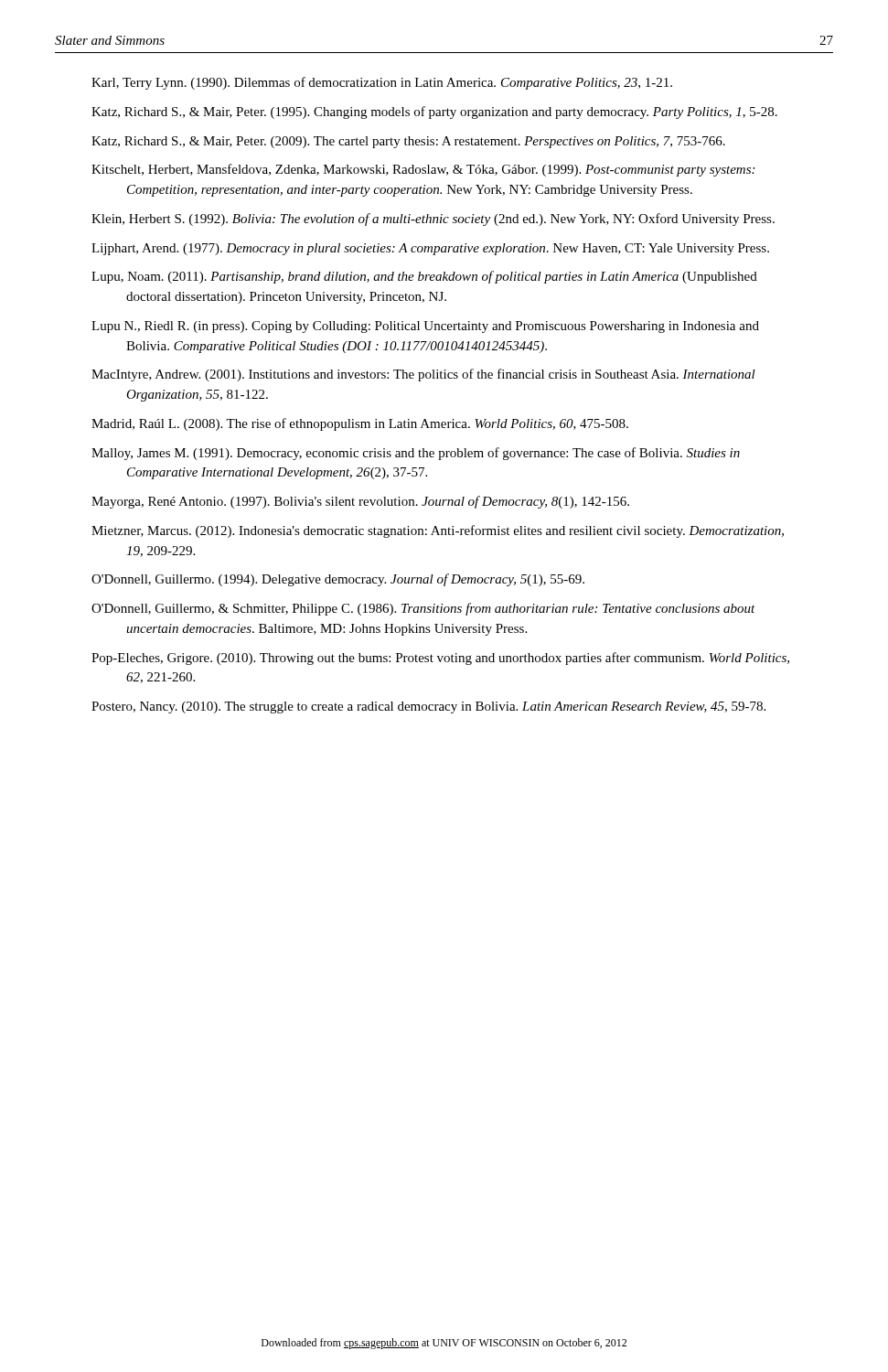This screenshot has height=1372, width=888.
Task: Locate the block starting "MacIntyre, Andrew. (2001). Institutions and"
Action: tap(423, 384)
